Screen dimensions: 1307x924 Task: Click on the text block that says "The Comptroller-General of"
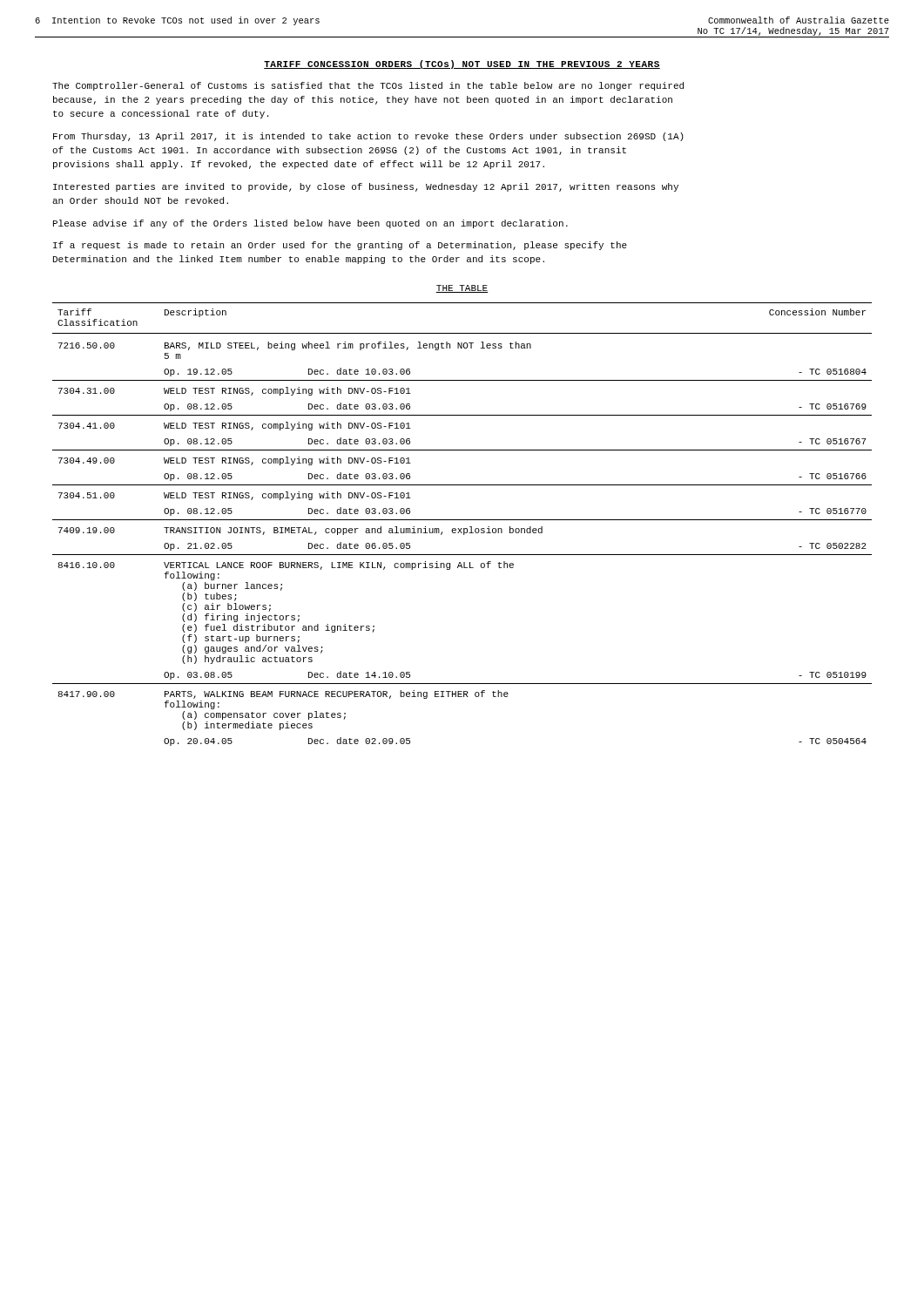click(368, 100)
